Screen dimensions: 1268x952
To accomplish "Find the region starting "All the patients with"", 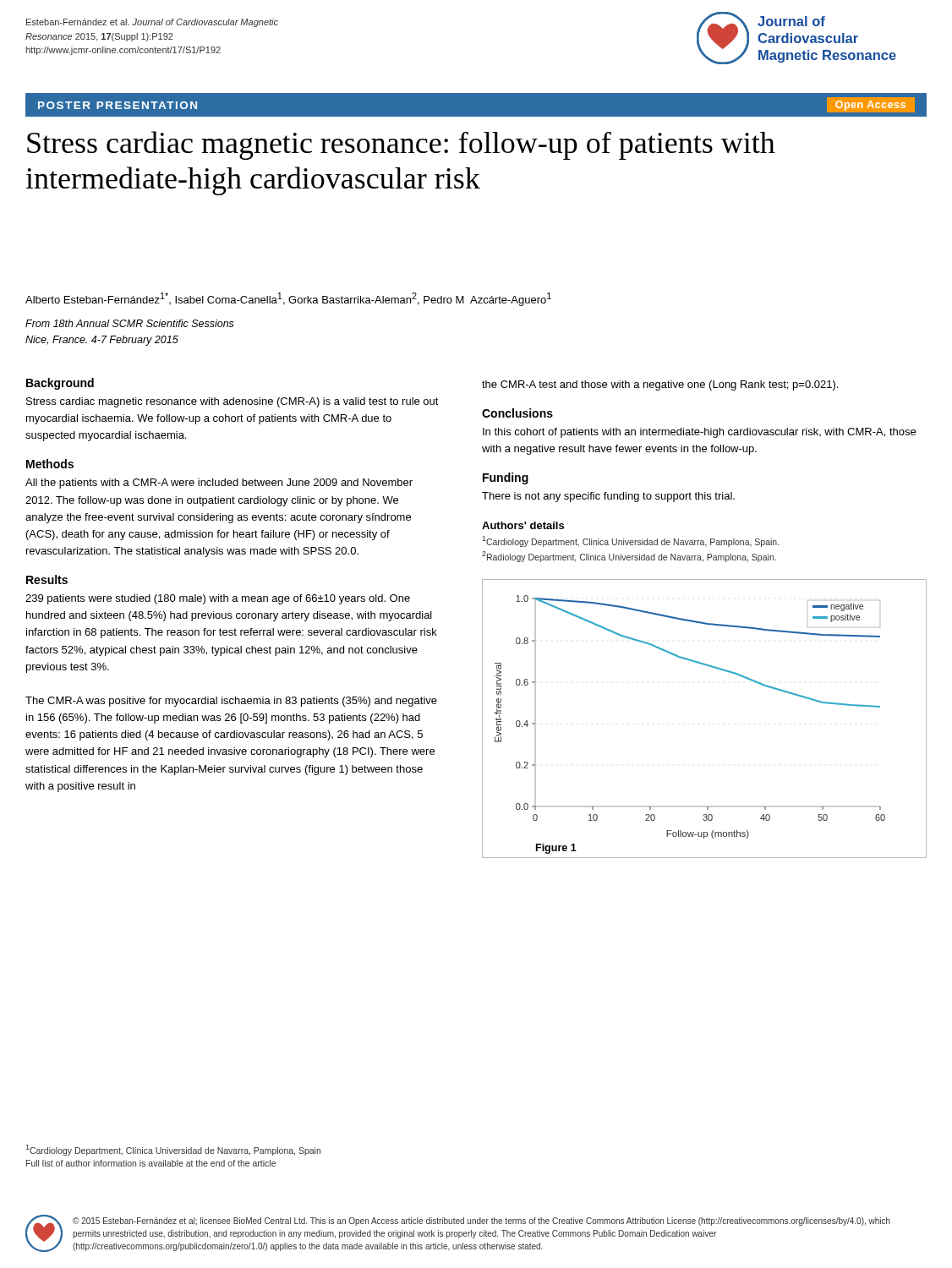I will point(219,517).
